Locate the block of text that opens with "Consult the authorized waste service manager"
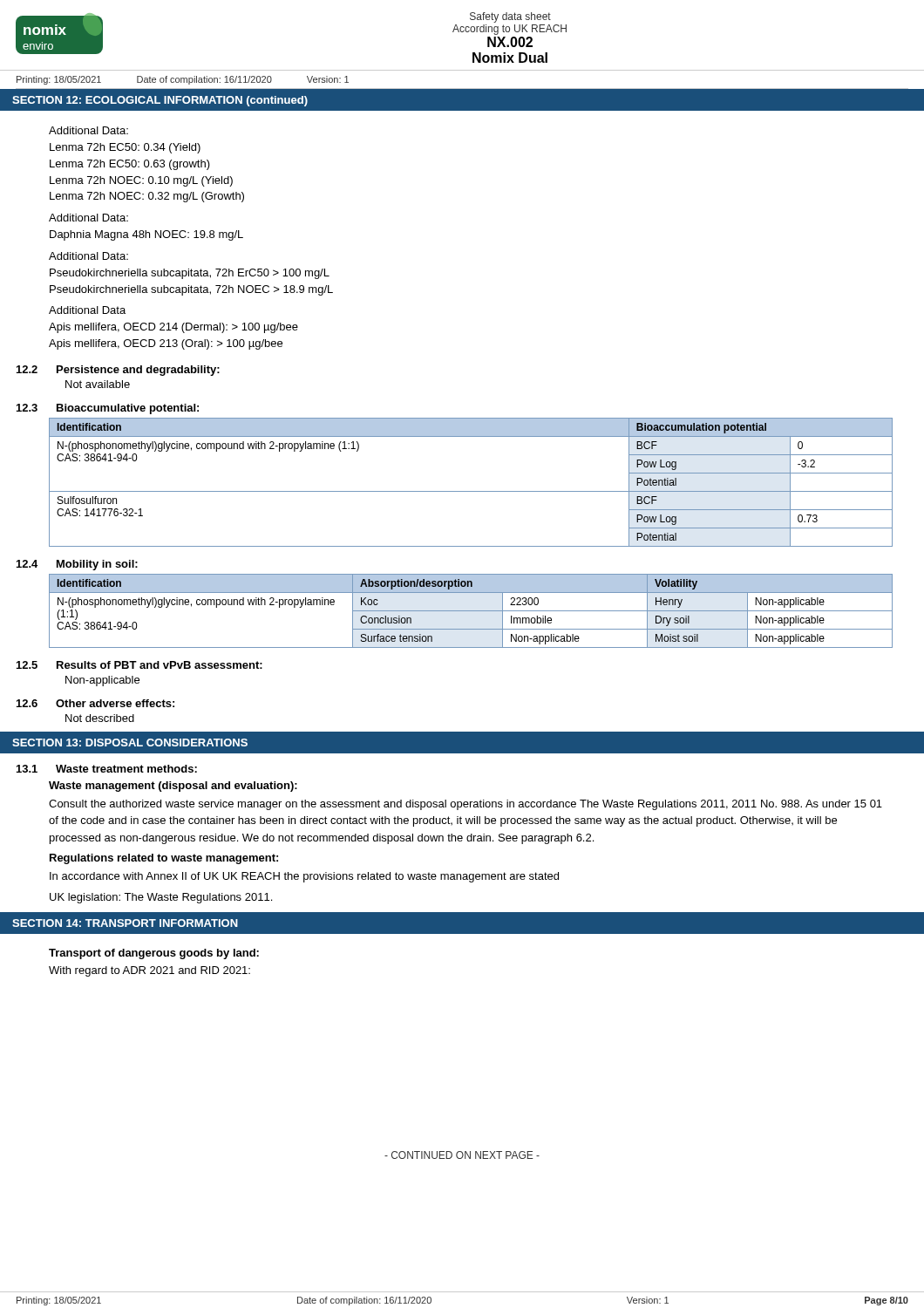This screenshot has height=1308, width=924. point(466,821)
